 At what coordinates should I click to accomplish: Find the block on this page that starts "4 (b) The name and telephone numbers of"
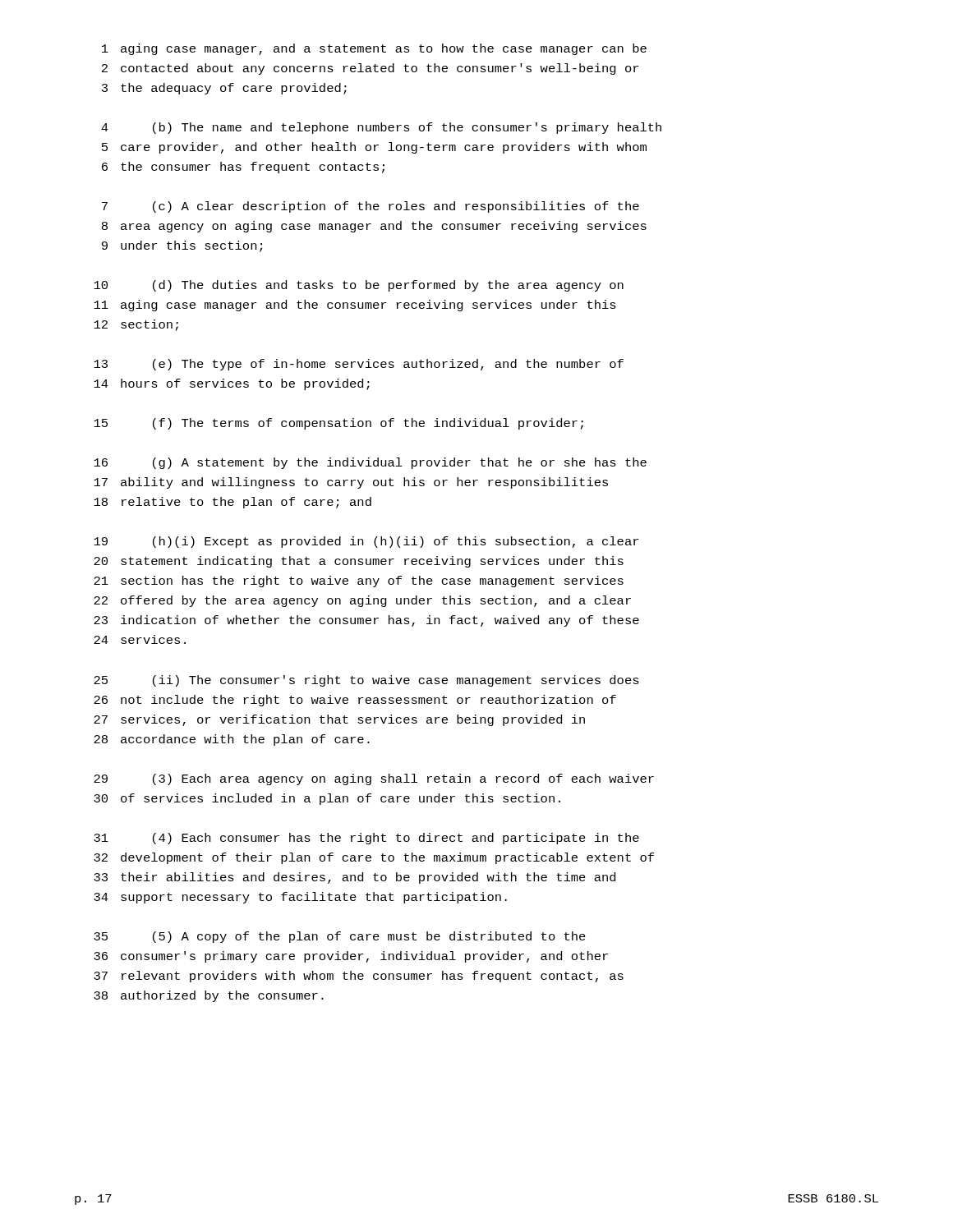coord(476,148)
